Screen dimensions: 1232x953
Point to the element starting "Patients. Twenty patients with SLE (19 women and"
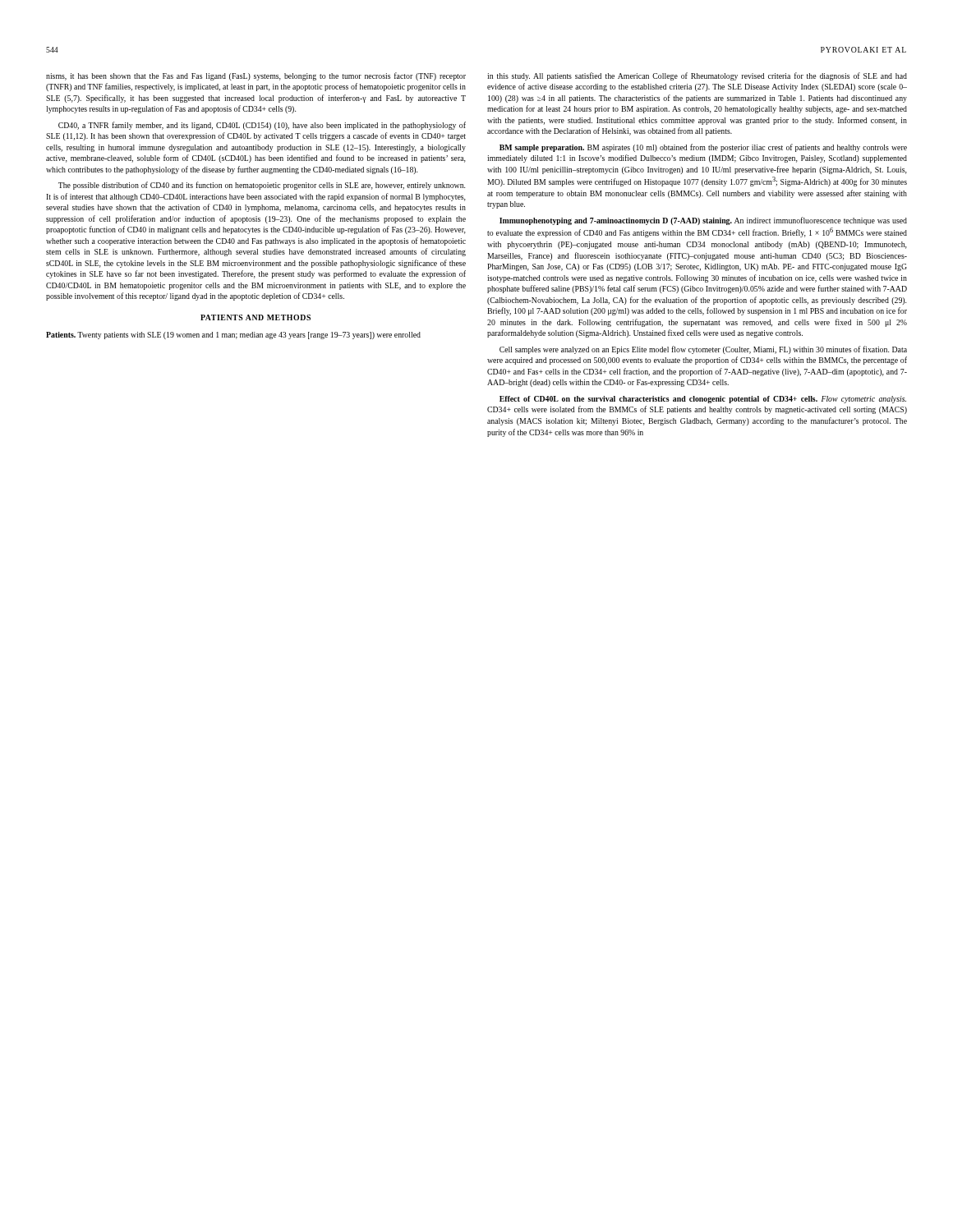[256, 335]
